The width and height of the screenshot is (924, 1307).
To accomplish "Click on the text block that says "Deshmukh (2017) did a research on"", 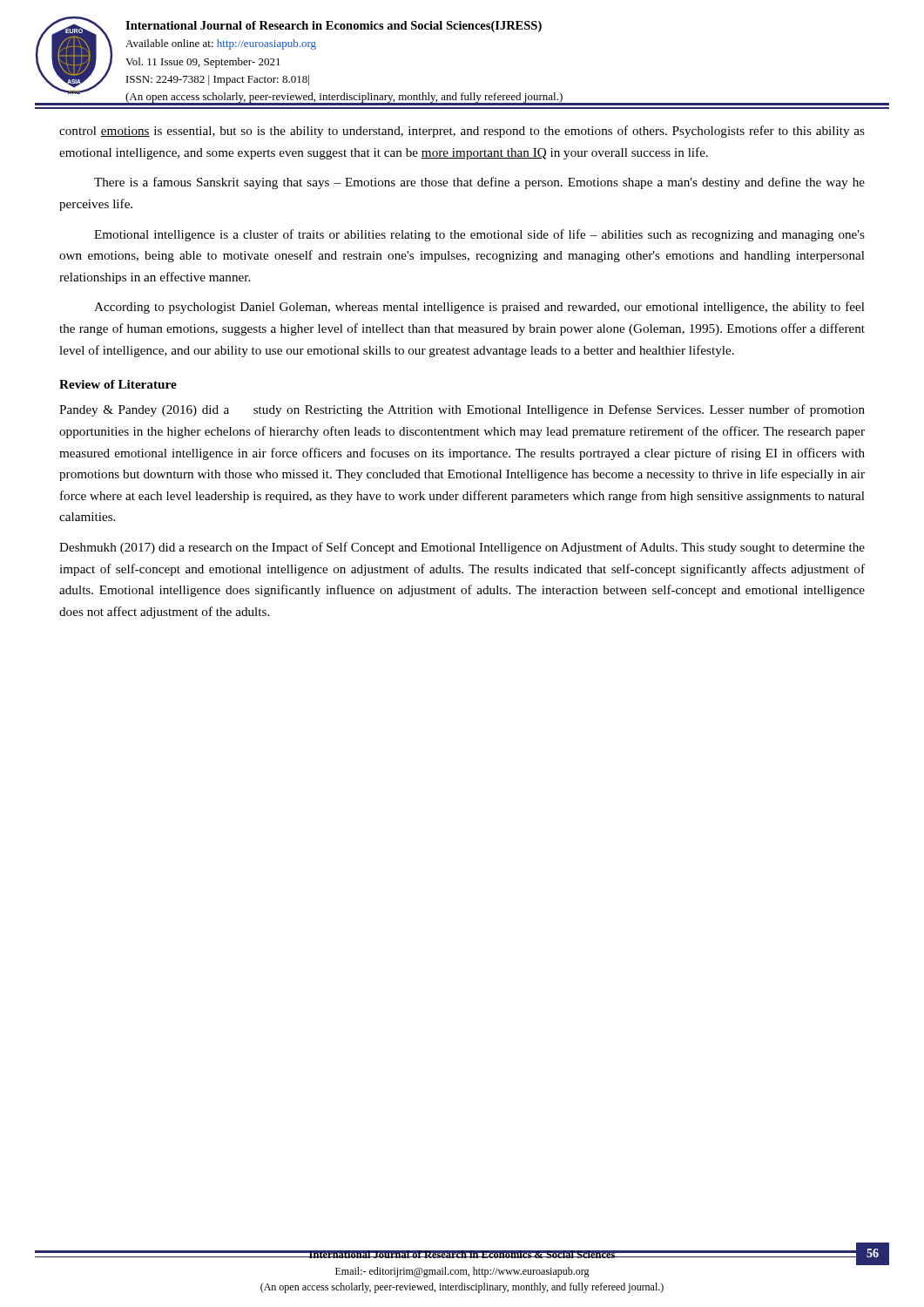I will pyautogui.click(x=462, y=580).
